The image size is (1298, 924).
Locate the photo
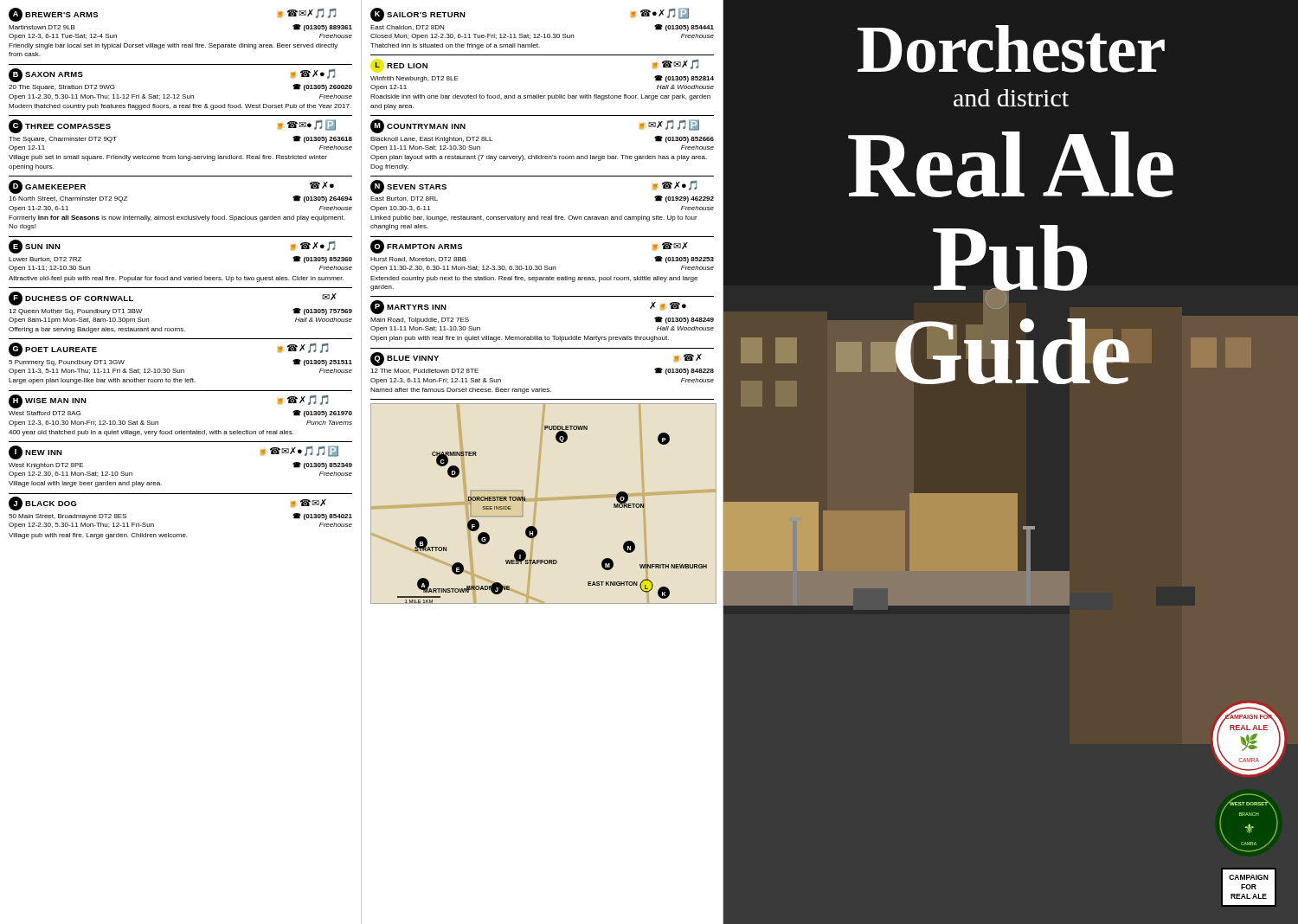pyautogui.click(x=1011, y=462)
